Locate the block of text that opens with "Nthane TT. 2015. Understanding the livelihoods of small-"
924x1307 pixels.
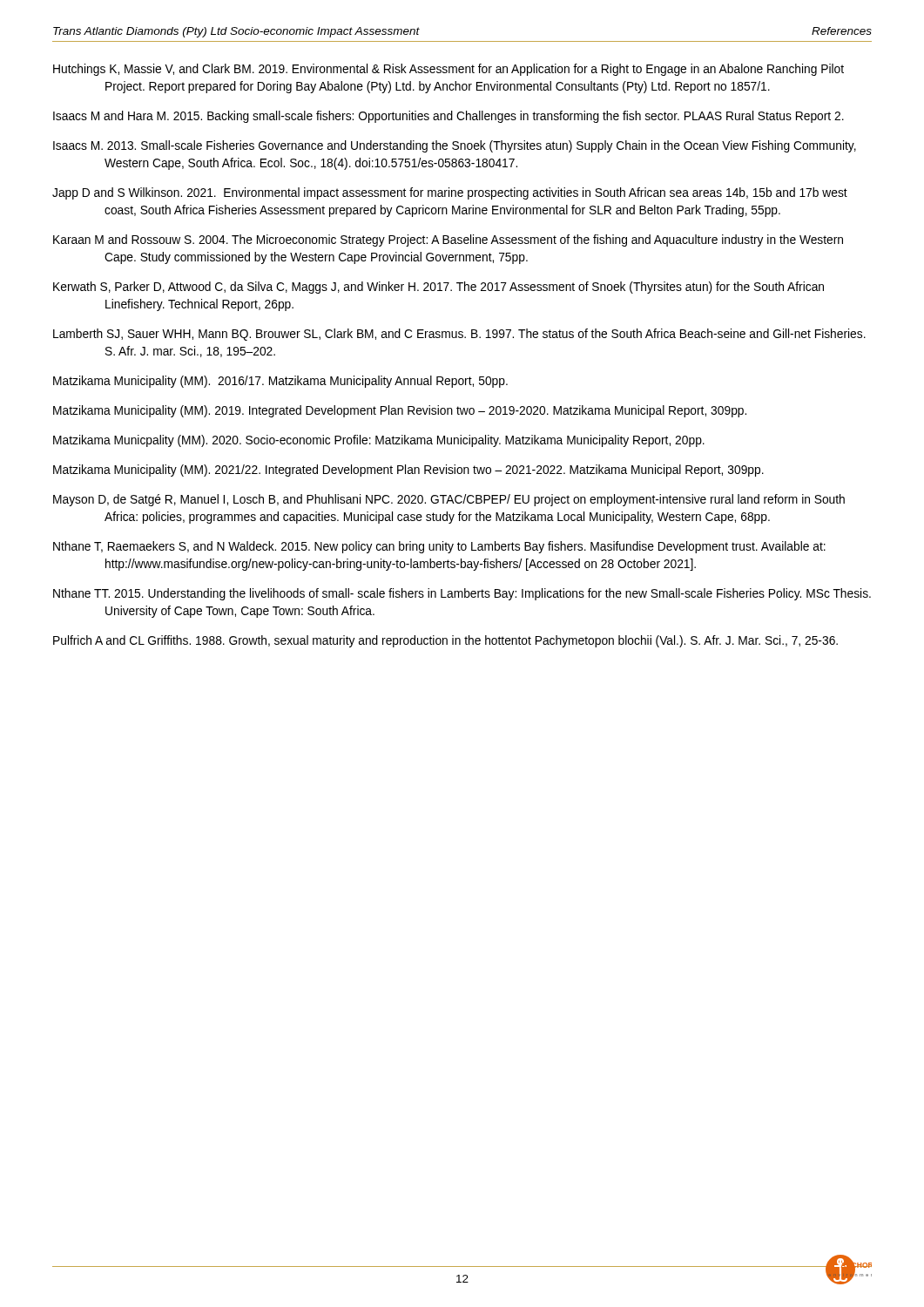[x=462, y=603]
